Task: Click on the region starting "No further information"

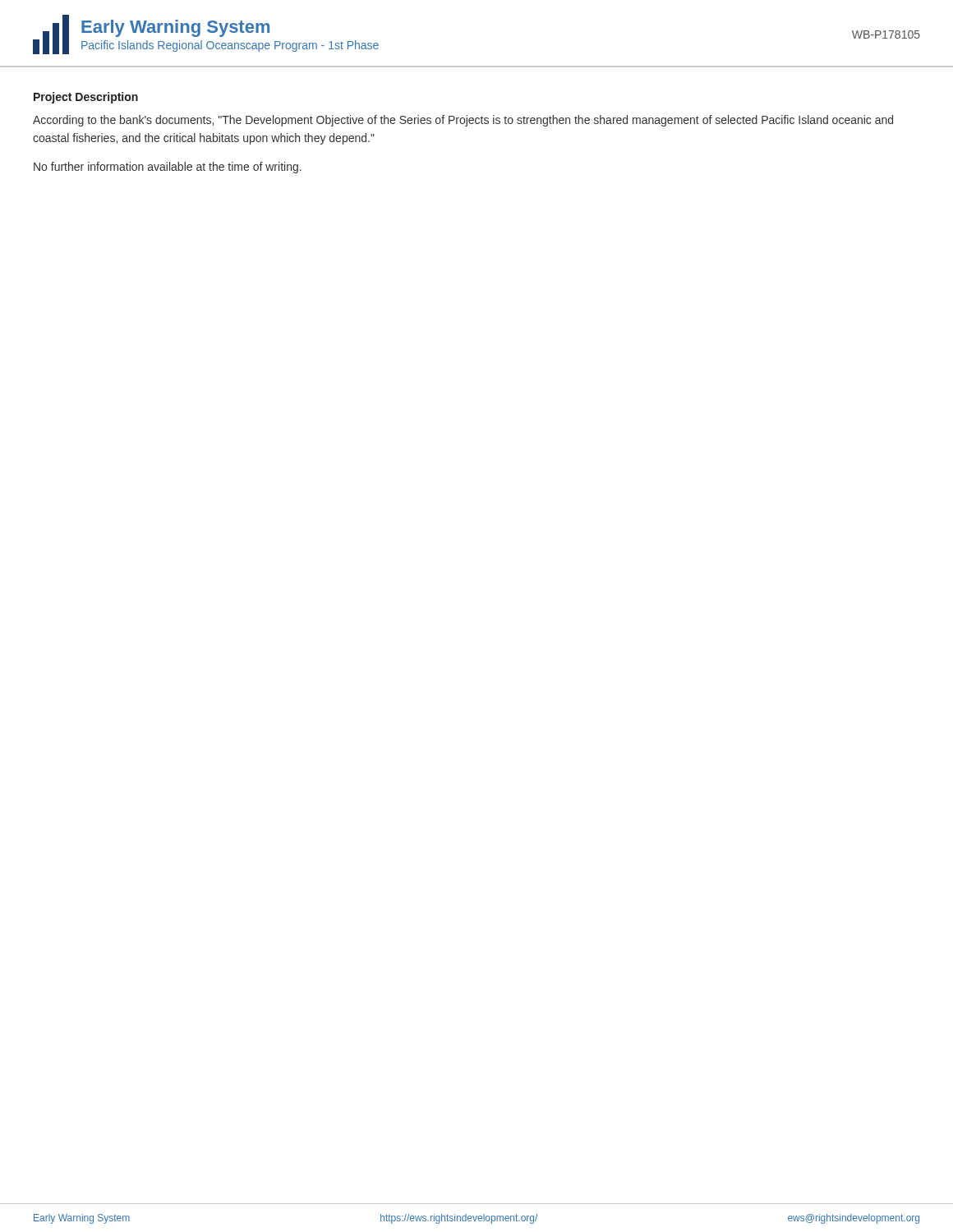Action: coord(167,167)
